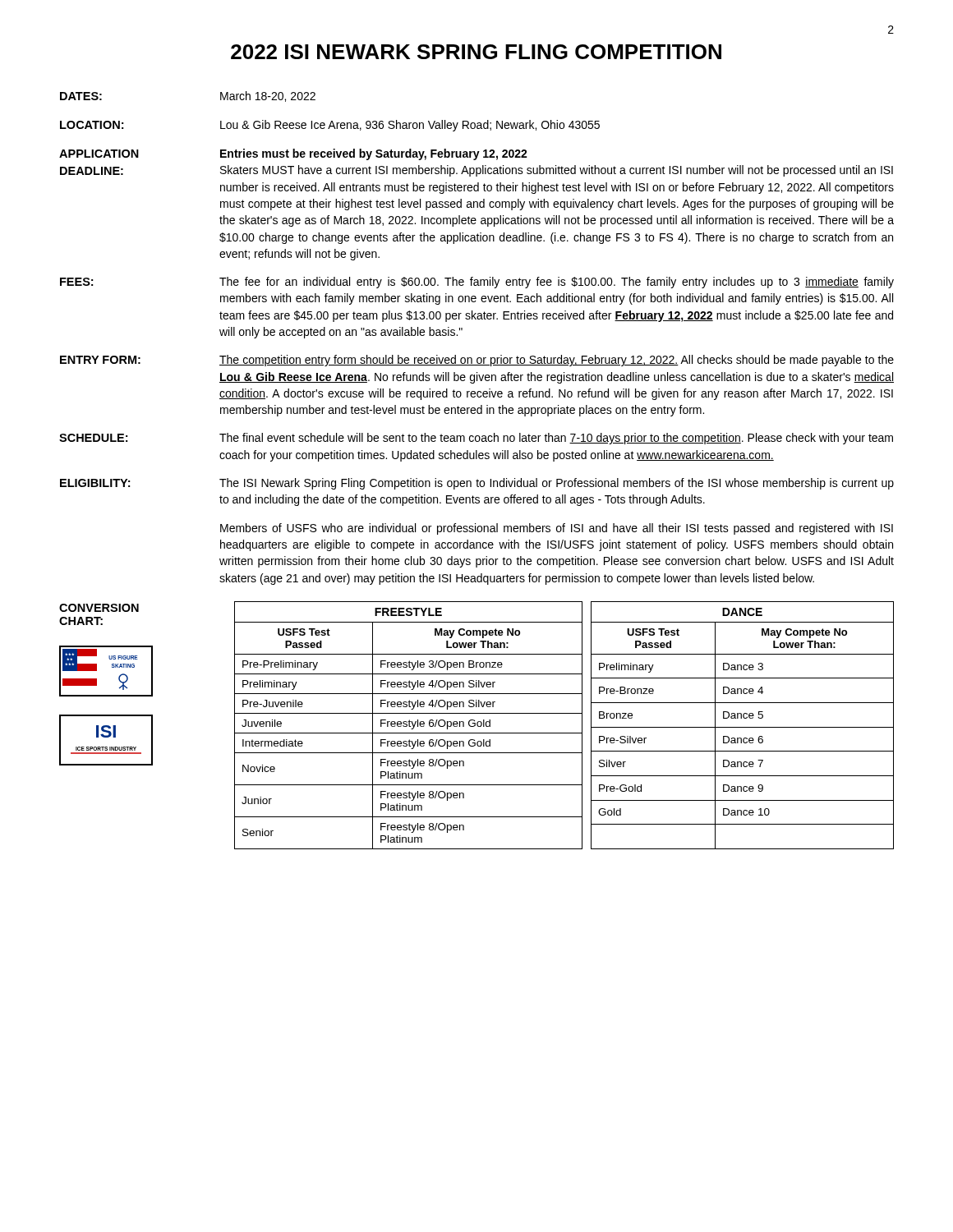Select the title that reads "2022 ISI NEWARK SPRING FLING COMPETITION"
Image resolution: width=953 pixels, height=1232 pixels.
coord(476,52)
